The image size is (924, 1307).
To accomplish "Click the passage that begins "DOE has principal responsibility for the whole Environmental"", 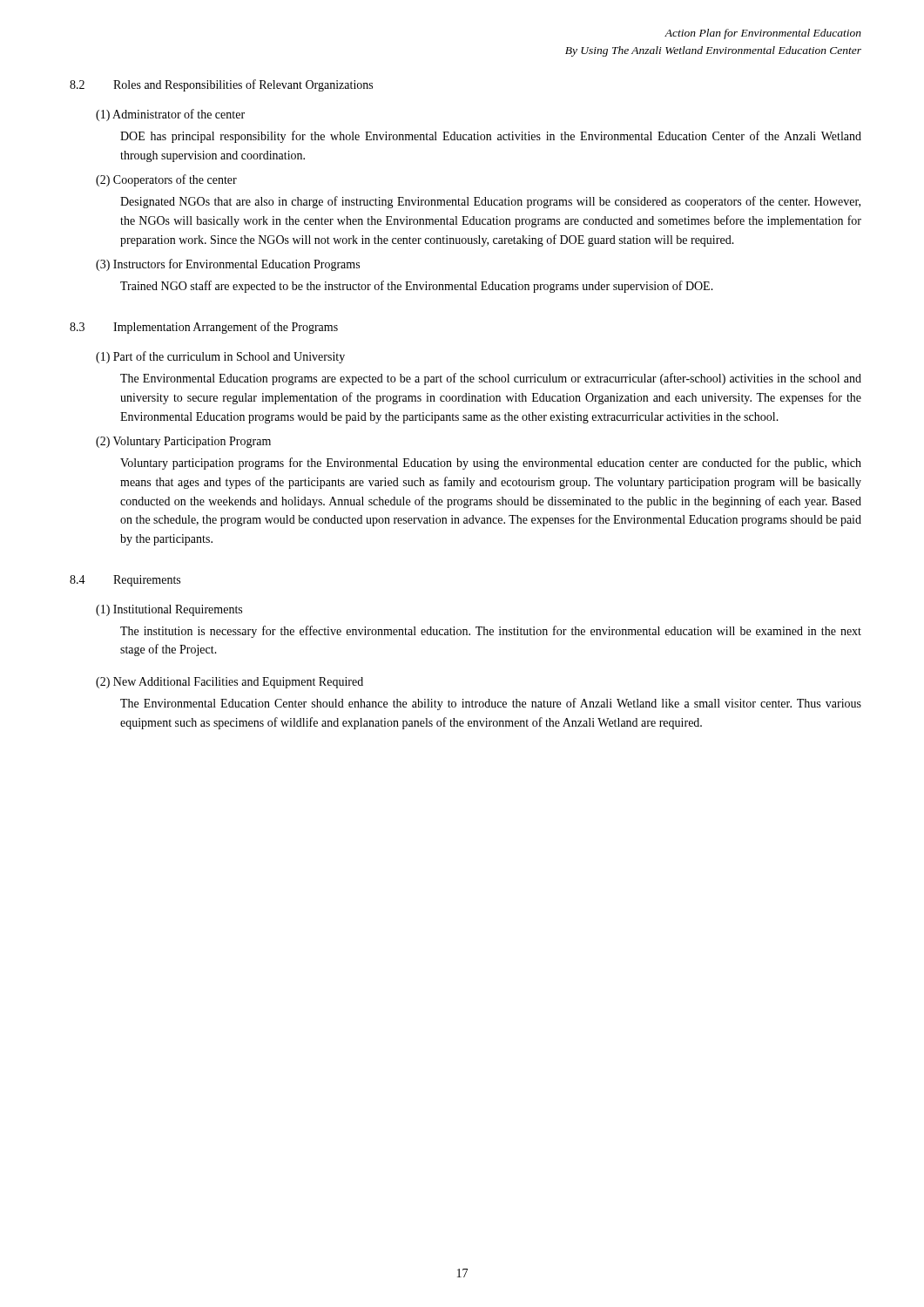I will point(491,146).
